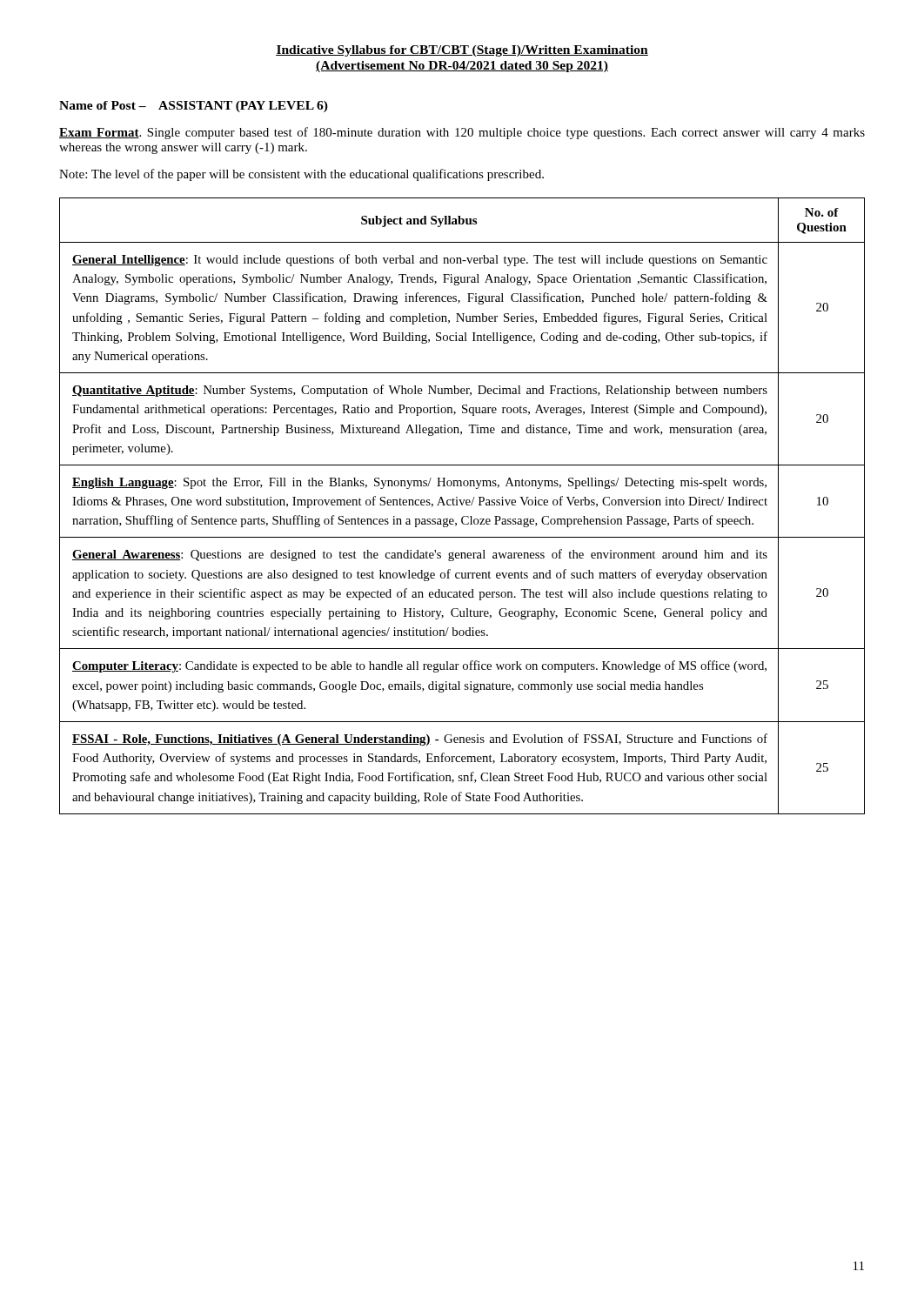Locate the table with the text "Computer Literacy : Candidate is"
Screen dimensions: 1305x924
462,506
